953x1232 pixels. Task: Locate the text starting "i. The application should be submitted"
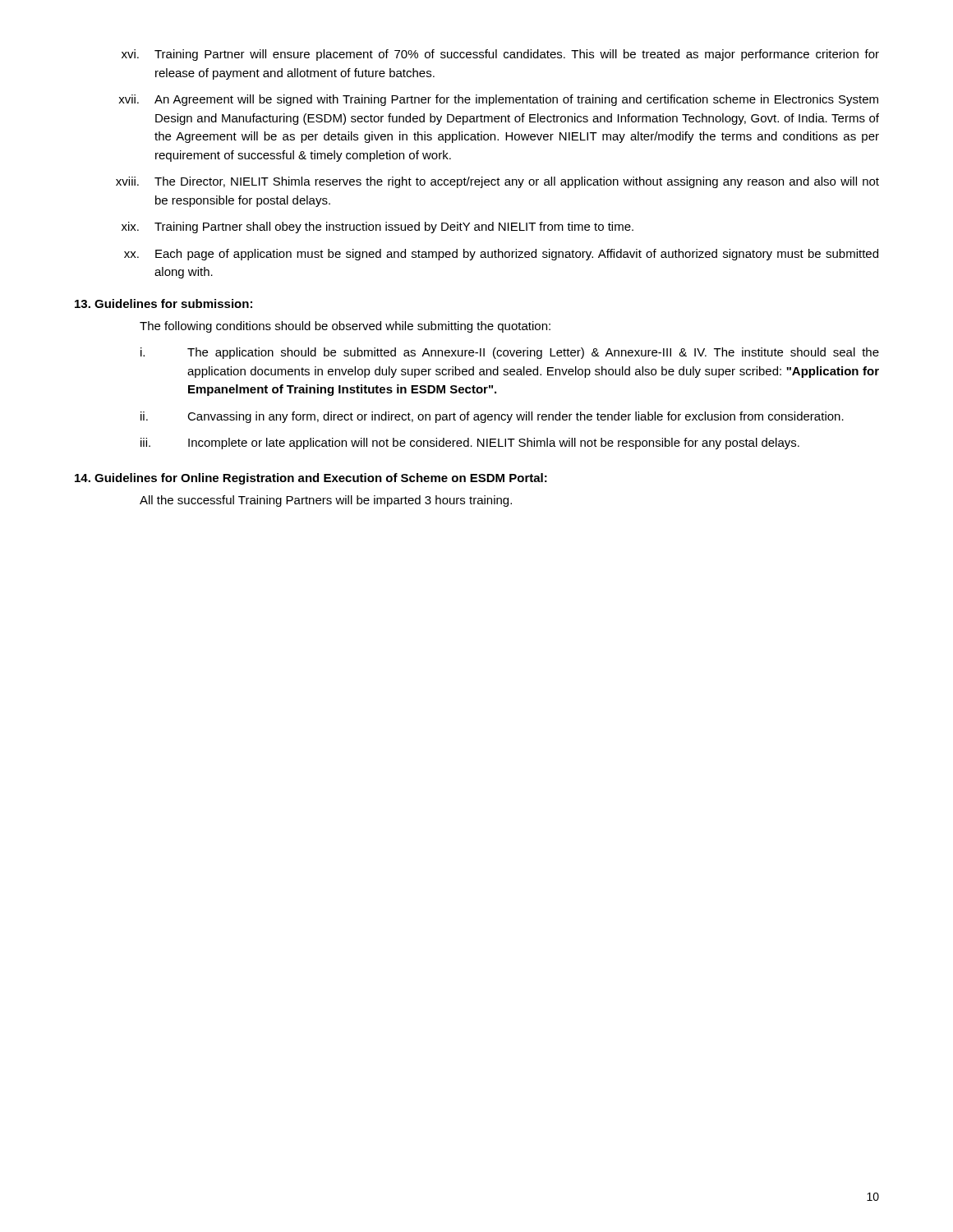tap(509, 371)
